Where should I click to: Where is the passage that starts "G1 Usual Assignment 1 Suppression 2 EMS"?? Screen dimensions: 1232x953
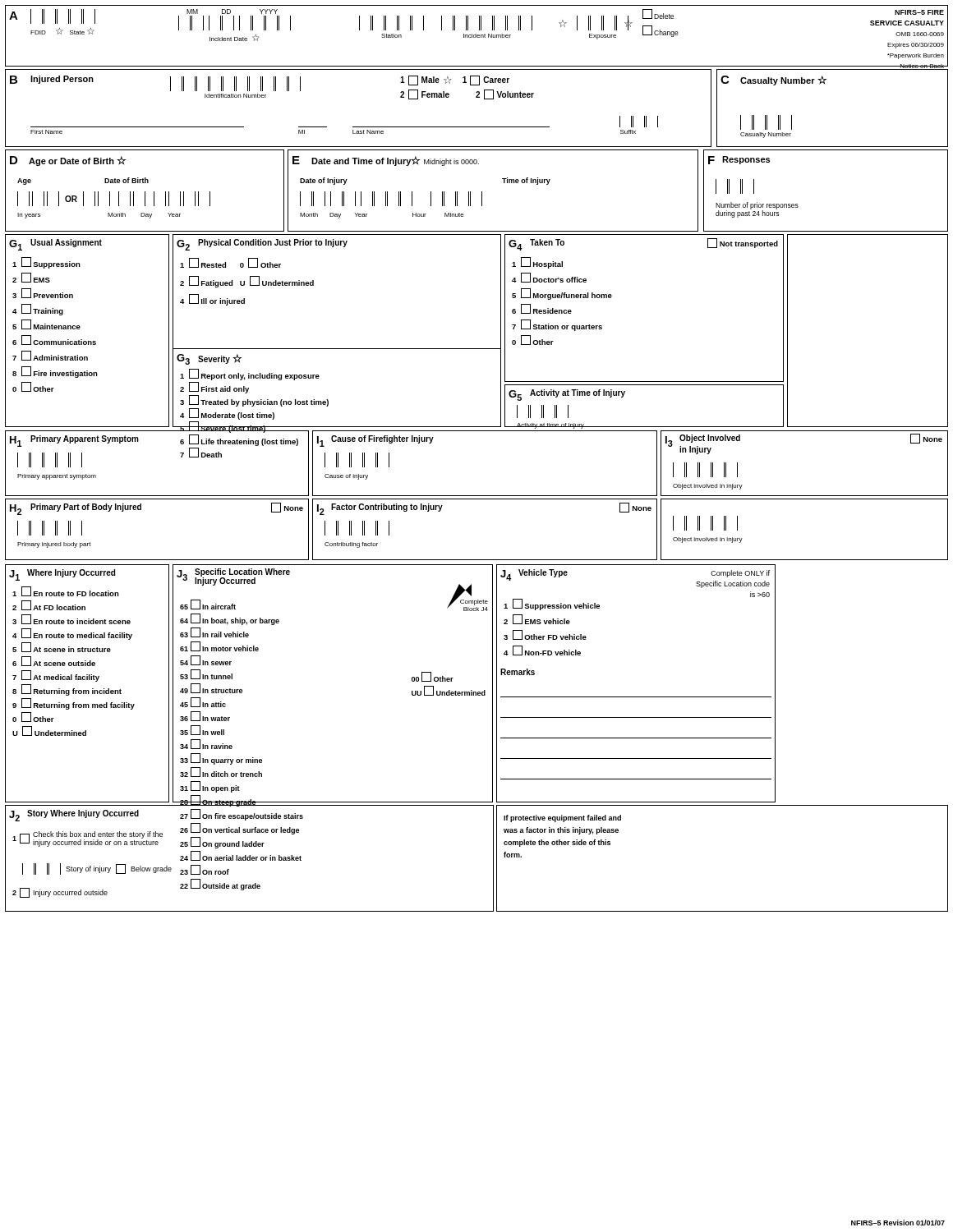tap(55, 317)
